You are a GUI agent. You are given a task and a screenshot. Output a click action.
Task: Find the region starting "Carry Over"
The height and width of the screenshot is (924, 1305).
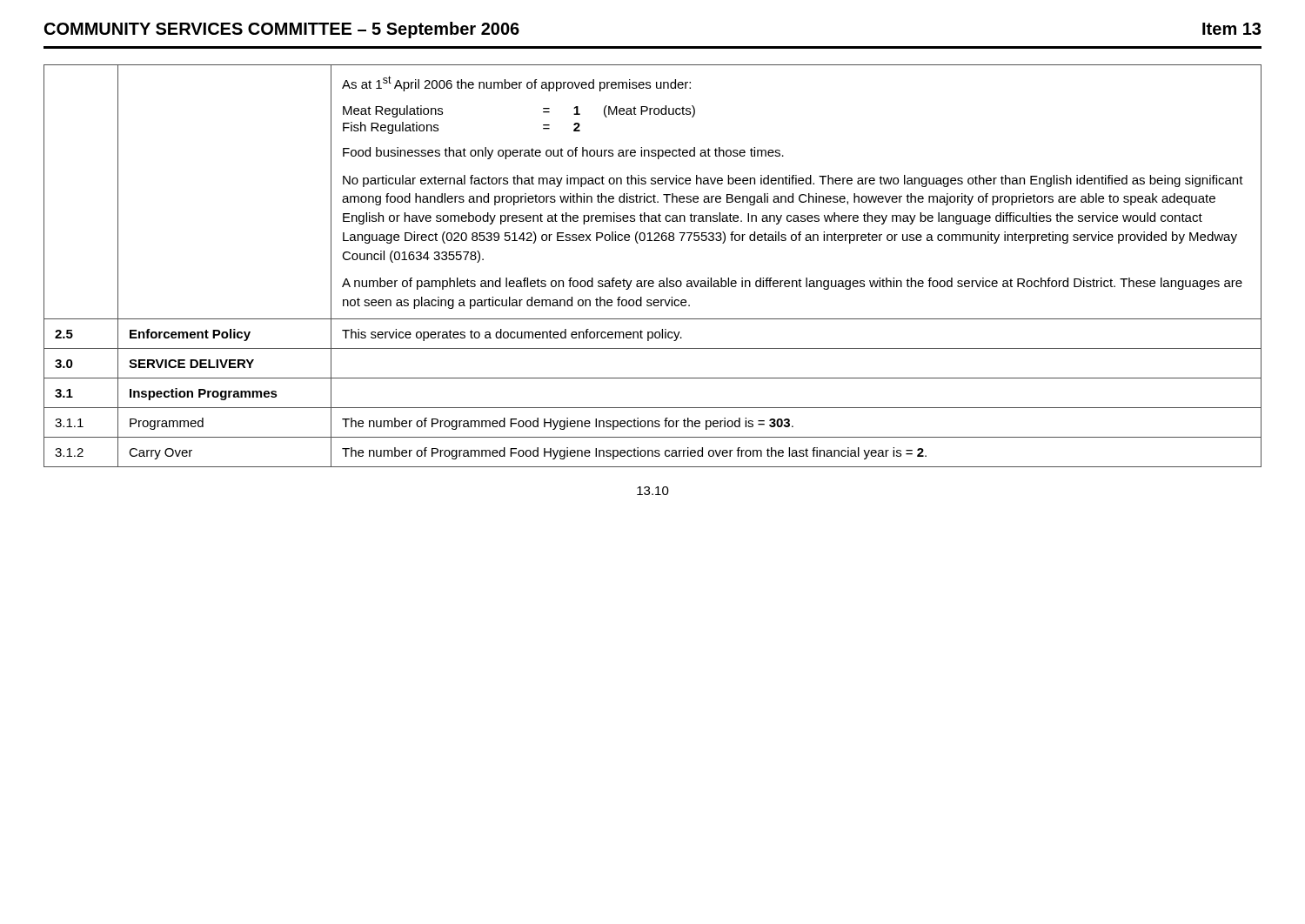tap(161, 452)
